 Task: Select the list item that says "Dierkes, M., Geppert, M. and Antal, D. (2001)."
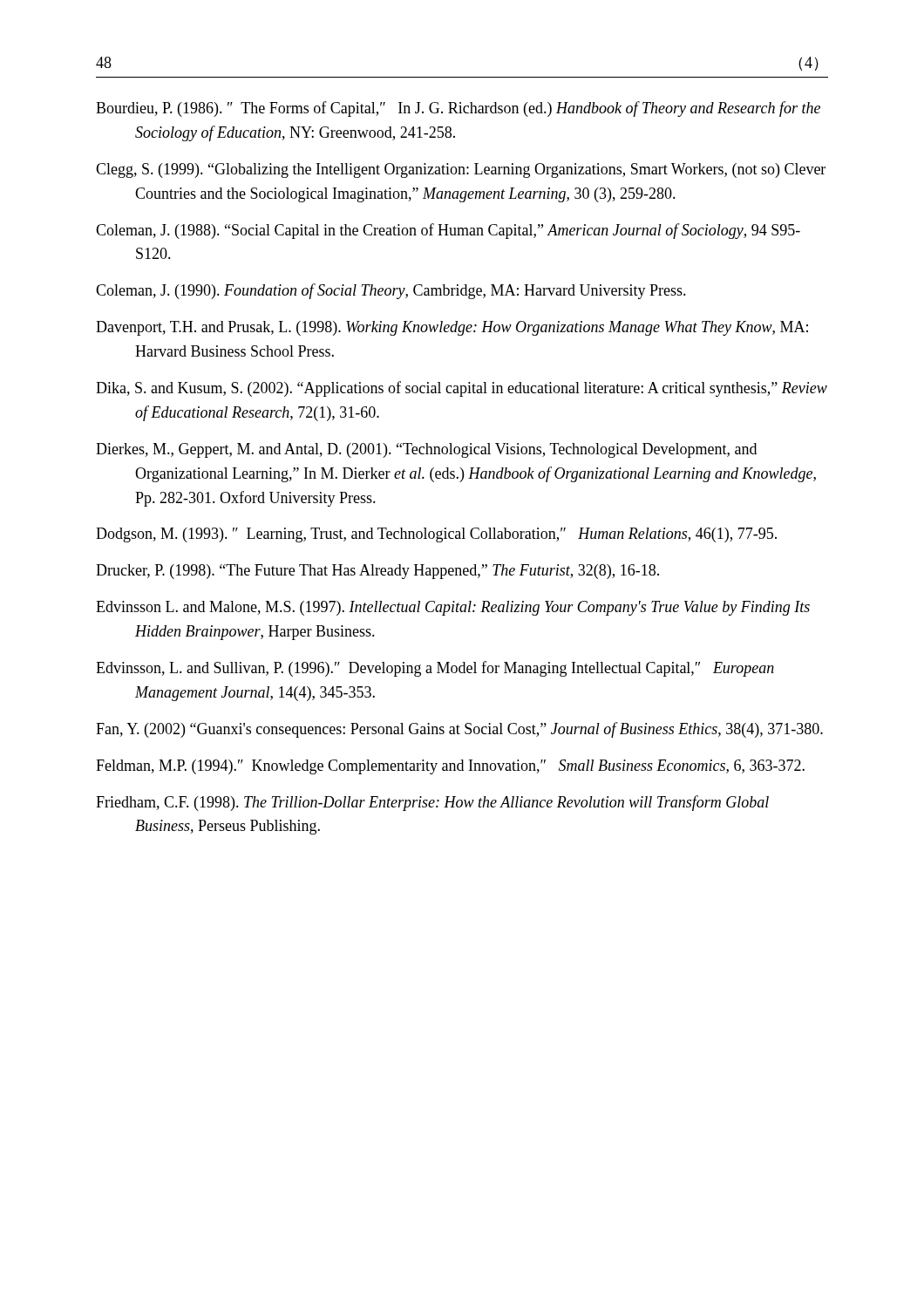pyautogui.click(x=456, y=473)
